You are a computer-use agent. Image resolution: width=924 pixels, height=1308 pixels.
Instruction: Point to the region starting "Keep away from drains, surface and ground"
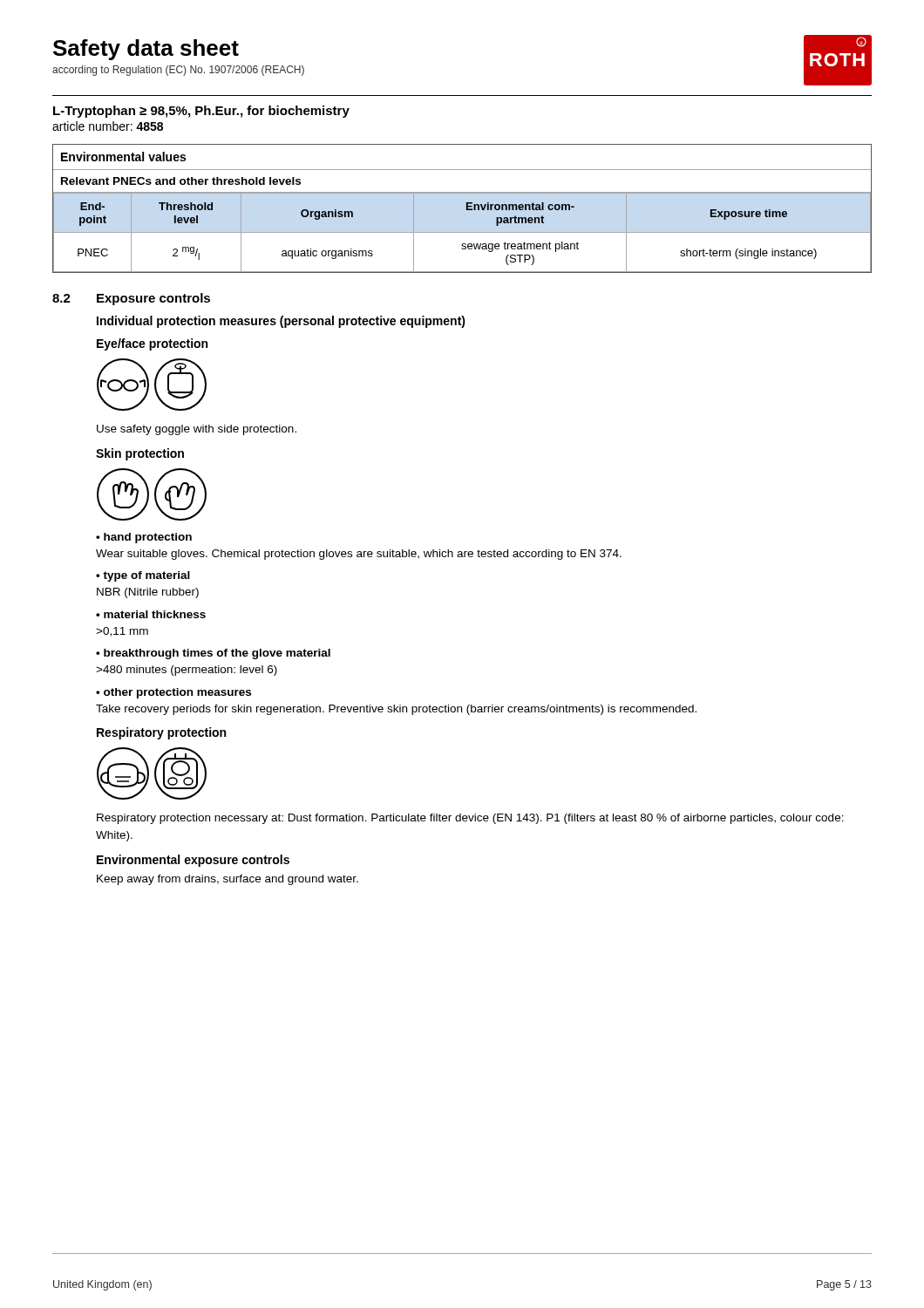227,878
